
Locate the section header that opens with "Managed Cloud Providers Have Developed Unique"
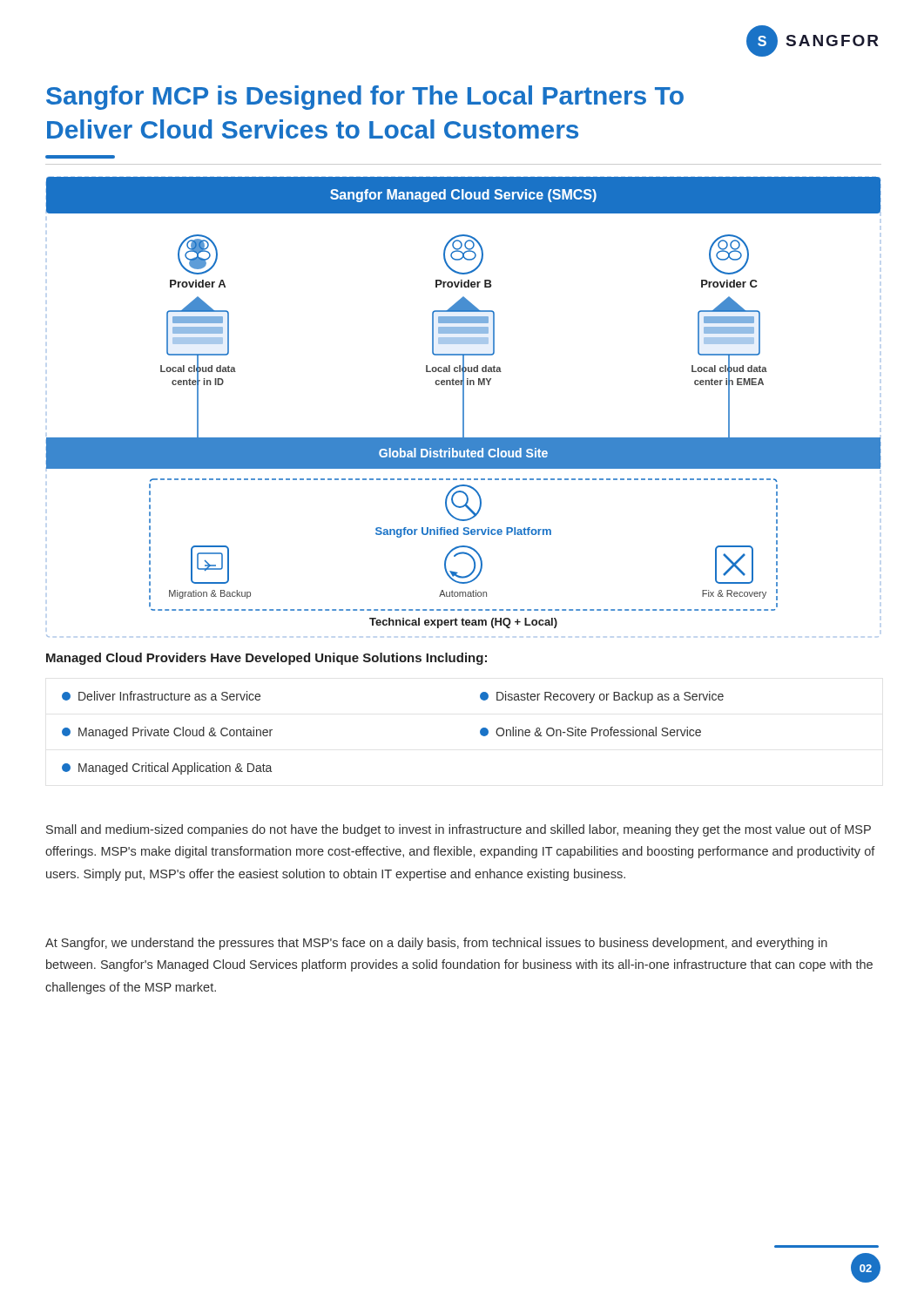coord(463,657)
